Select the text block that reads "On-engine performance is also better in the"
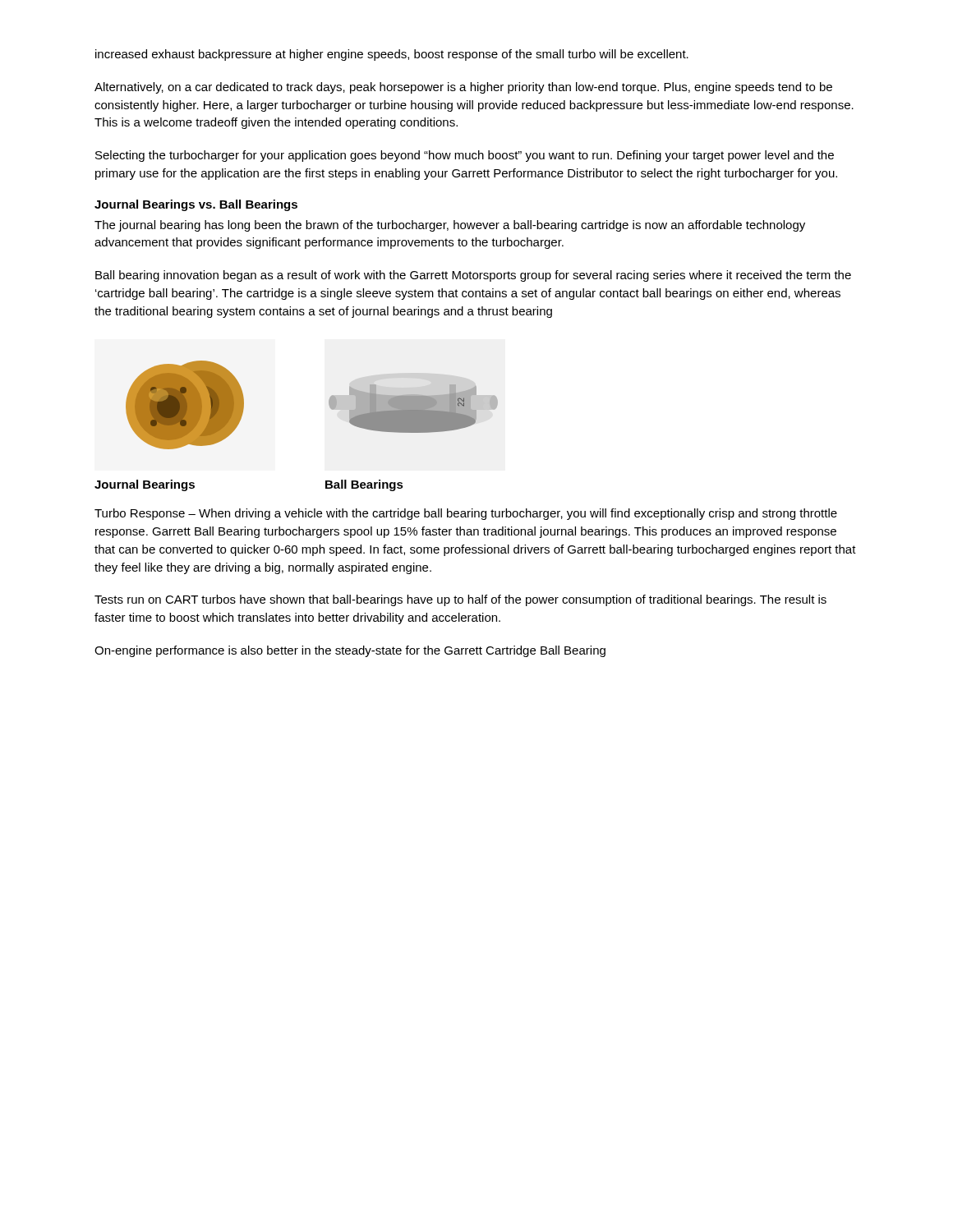Screen dimensions: 1232x953 (350, 650)
